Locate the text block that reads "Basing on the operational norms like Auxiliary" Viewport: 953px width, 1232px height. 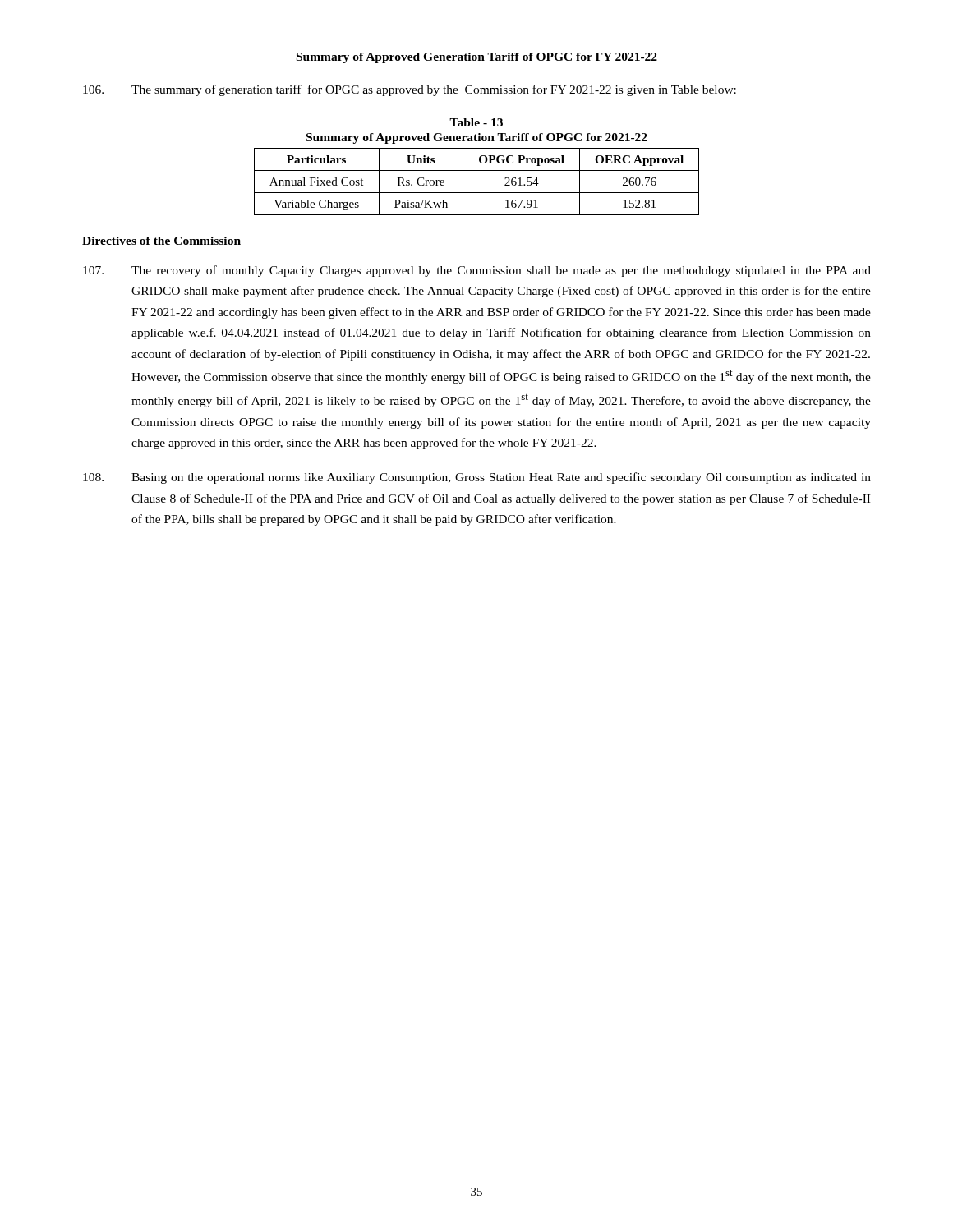(476, 498)
